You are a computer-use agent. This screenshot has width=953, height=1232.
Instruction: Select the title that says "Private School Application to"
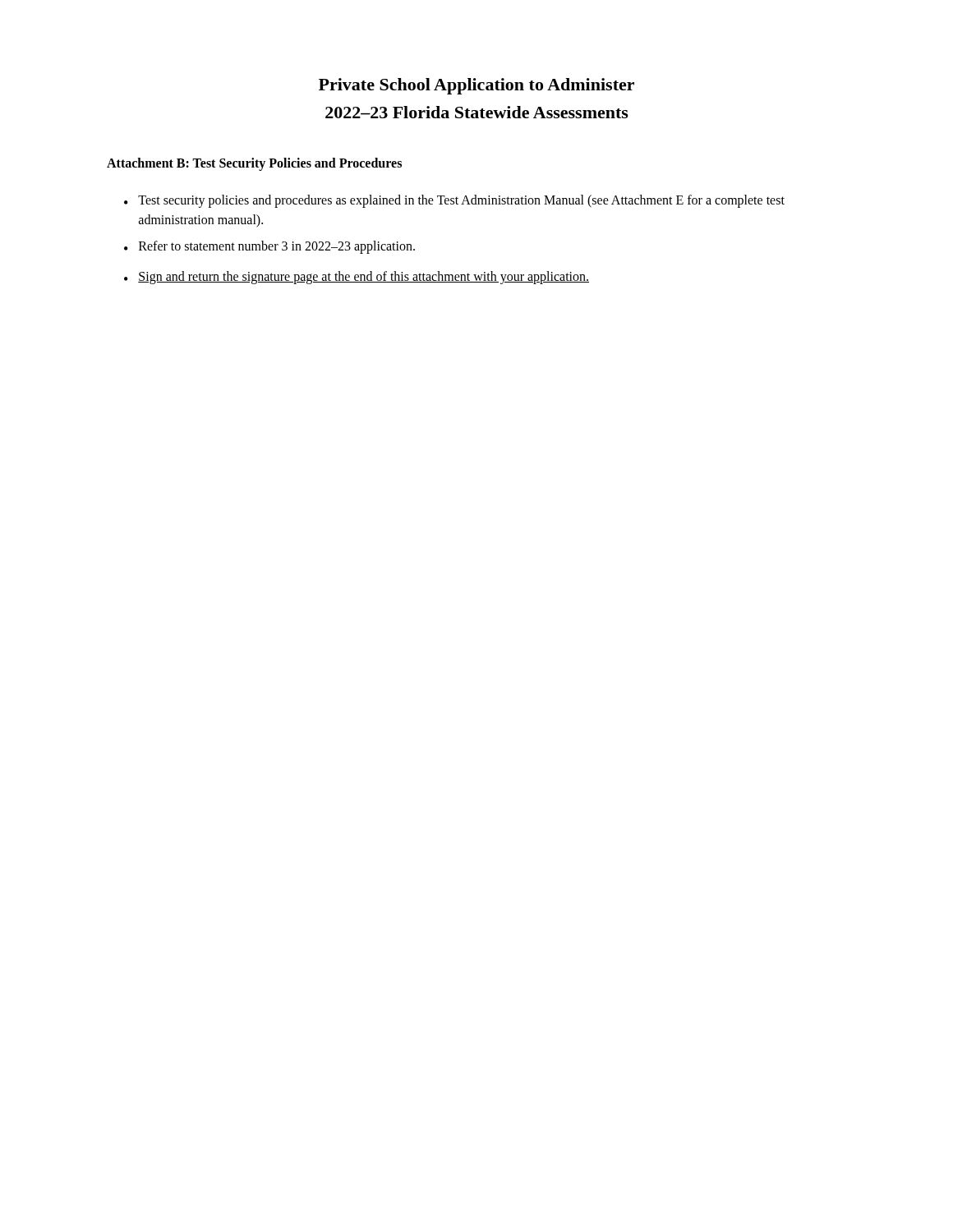coord(476,99)
